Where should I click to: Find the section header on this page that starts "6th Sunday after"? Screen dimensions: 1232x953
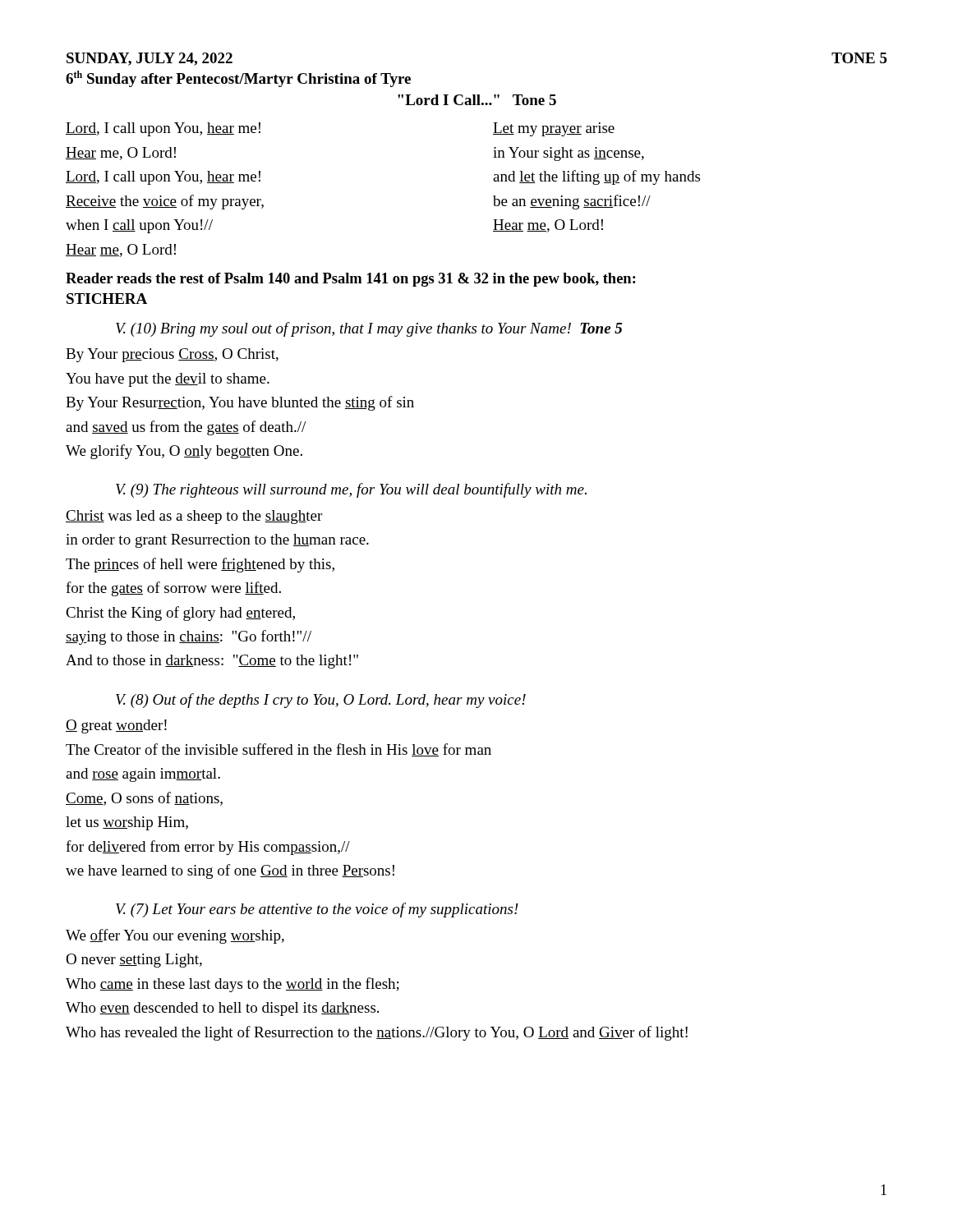pos(238,78)
